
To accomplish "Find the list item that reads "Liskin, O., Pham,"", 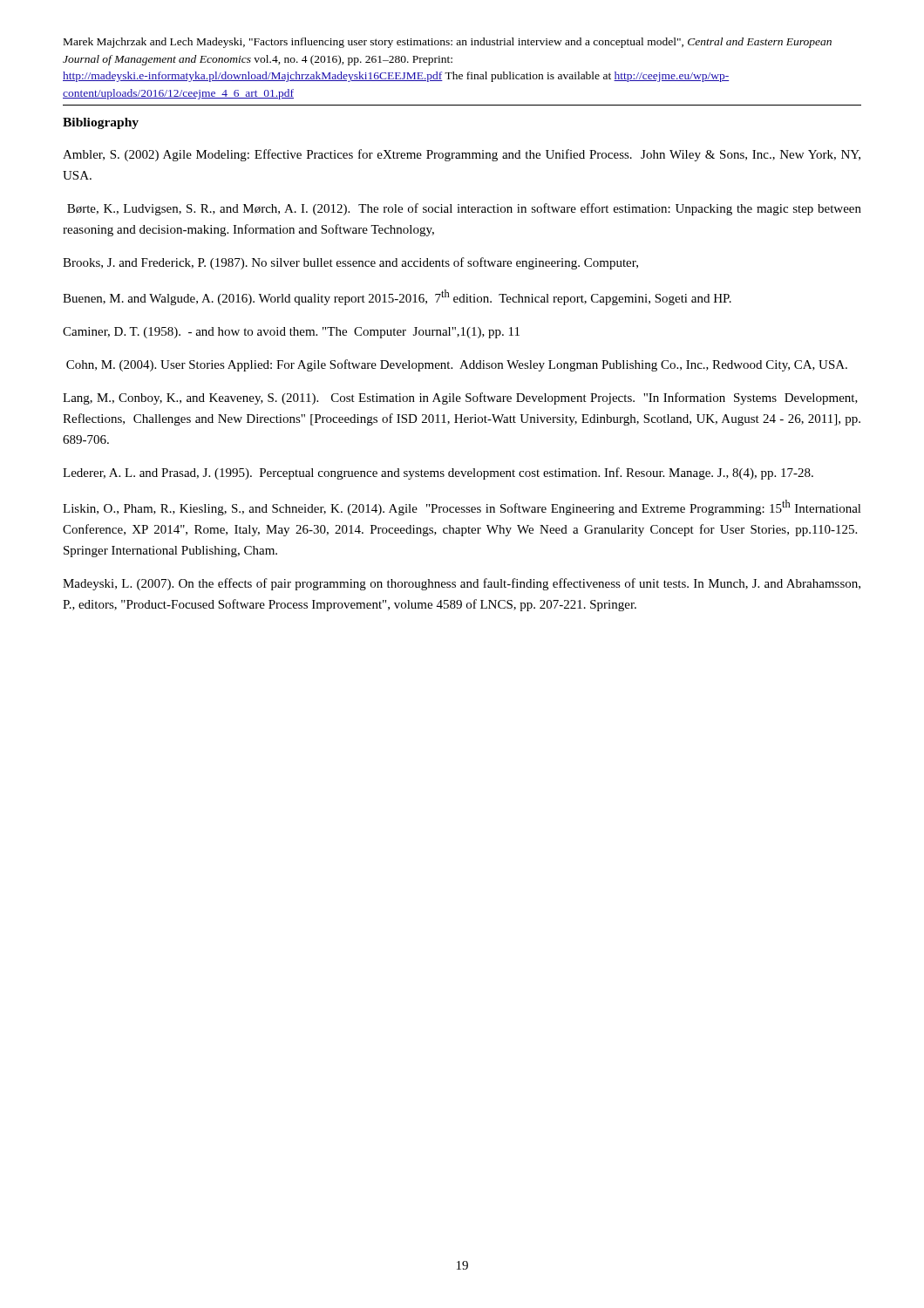I will click(462, 528).
